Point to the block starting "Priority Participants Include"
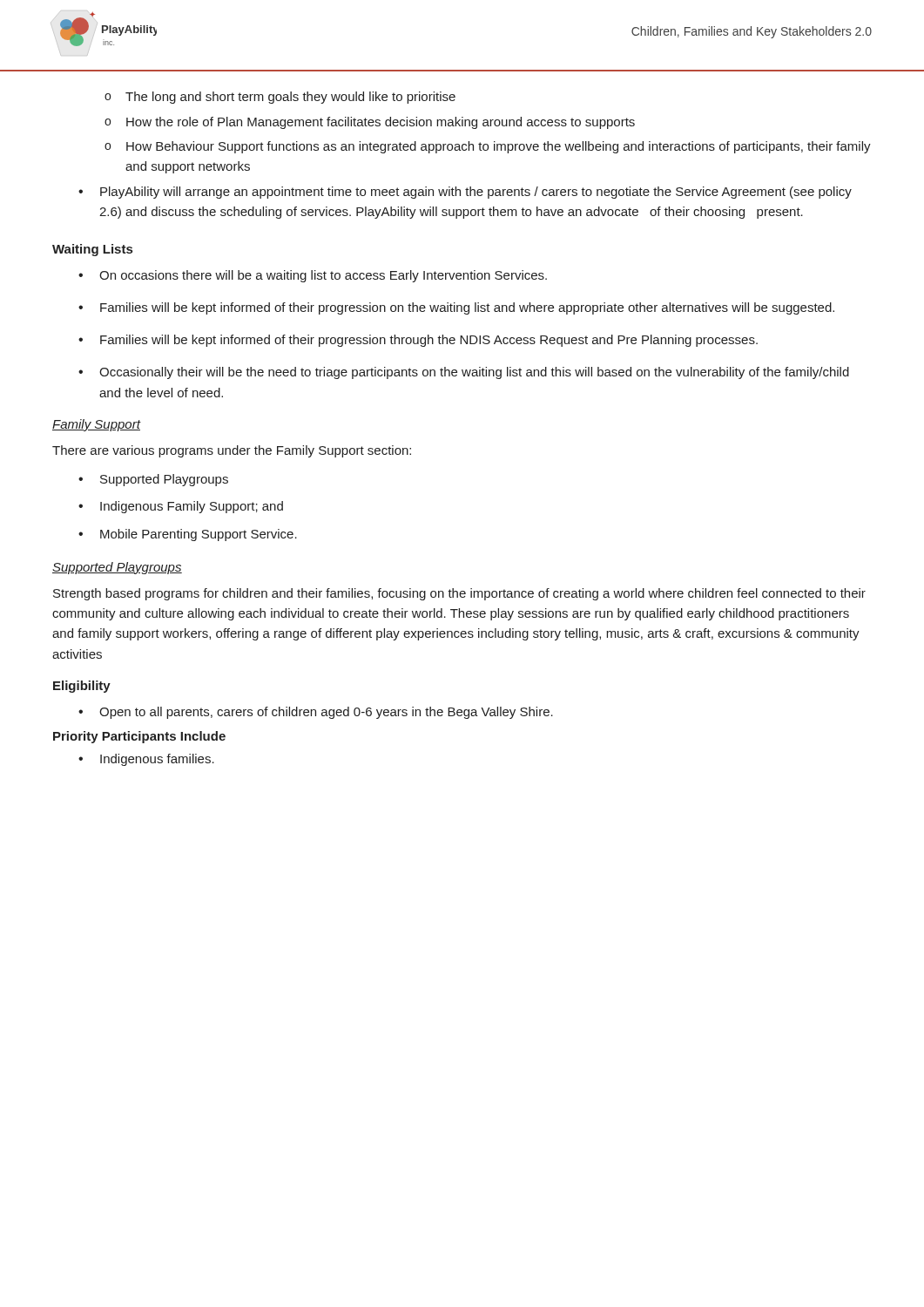The height and width of the screenshot is (1307, 924). 139,737
